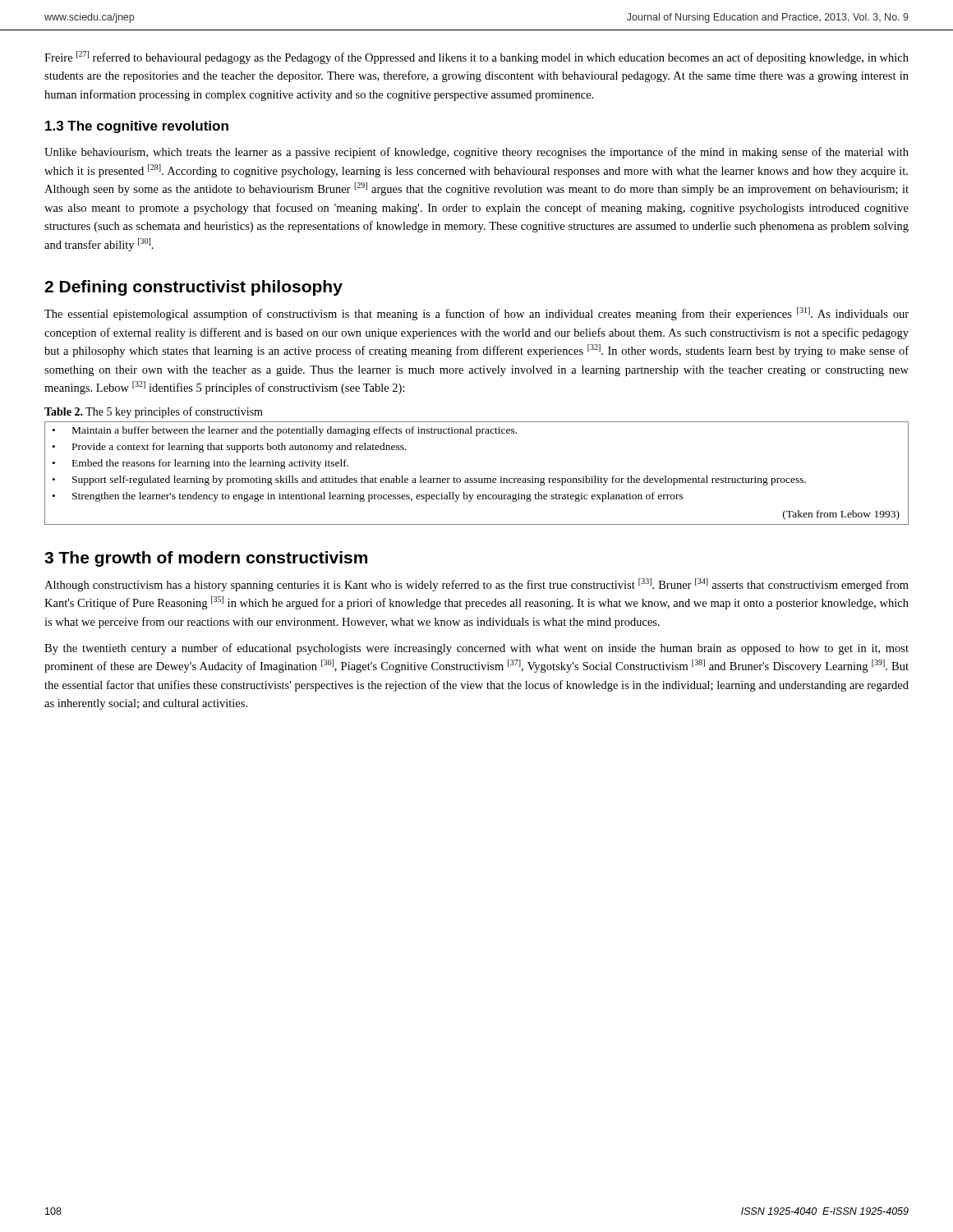
Task: Find the text starting "By the twentieth century a number"
Action: pyautogui.click(x=476, y=676)
